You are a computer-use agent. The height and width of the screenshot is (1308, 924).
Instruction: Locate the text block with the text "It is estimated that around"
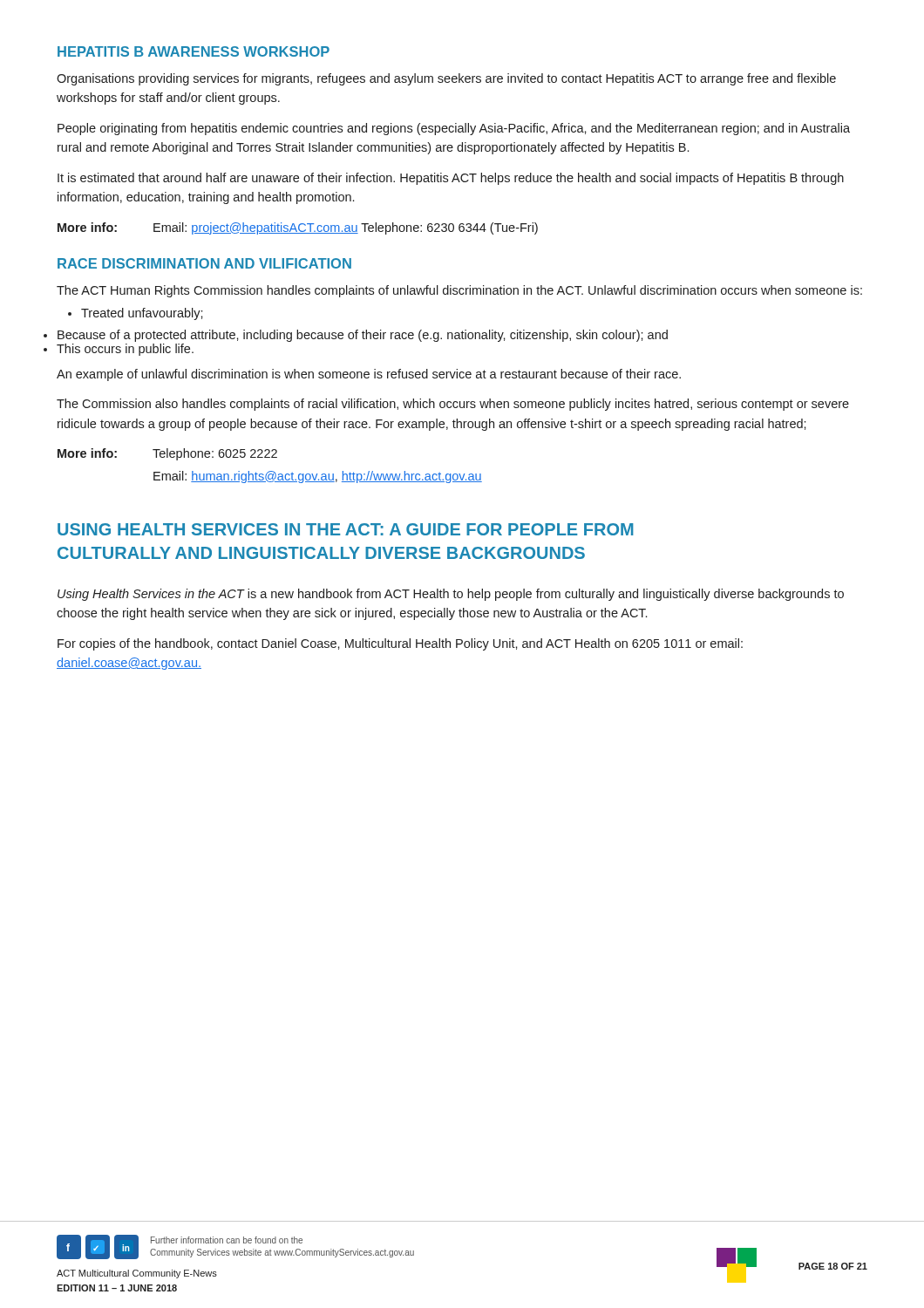click(x=450, y=188)
